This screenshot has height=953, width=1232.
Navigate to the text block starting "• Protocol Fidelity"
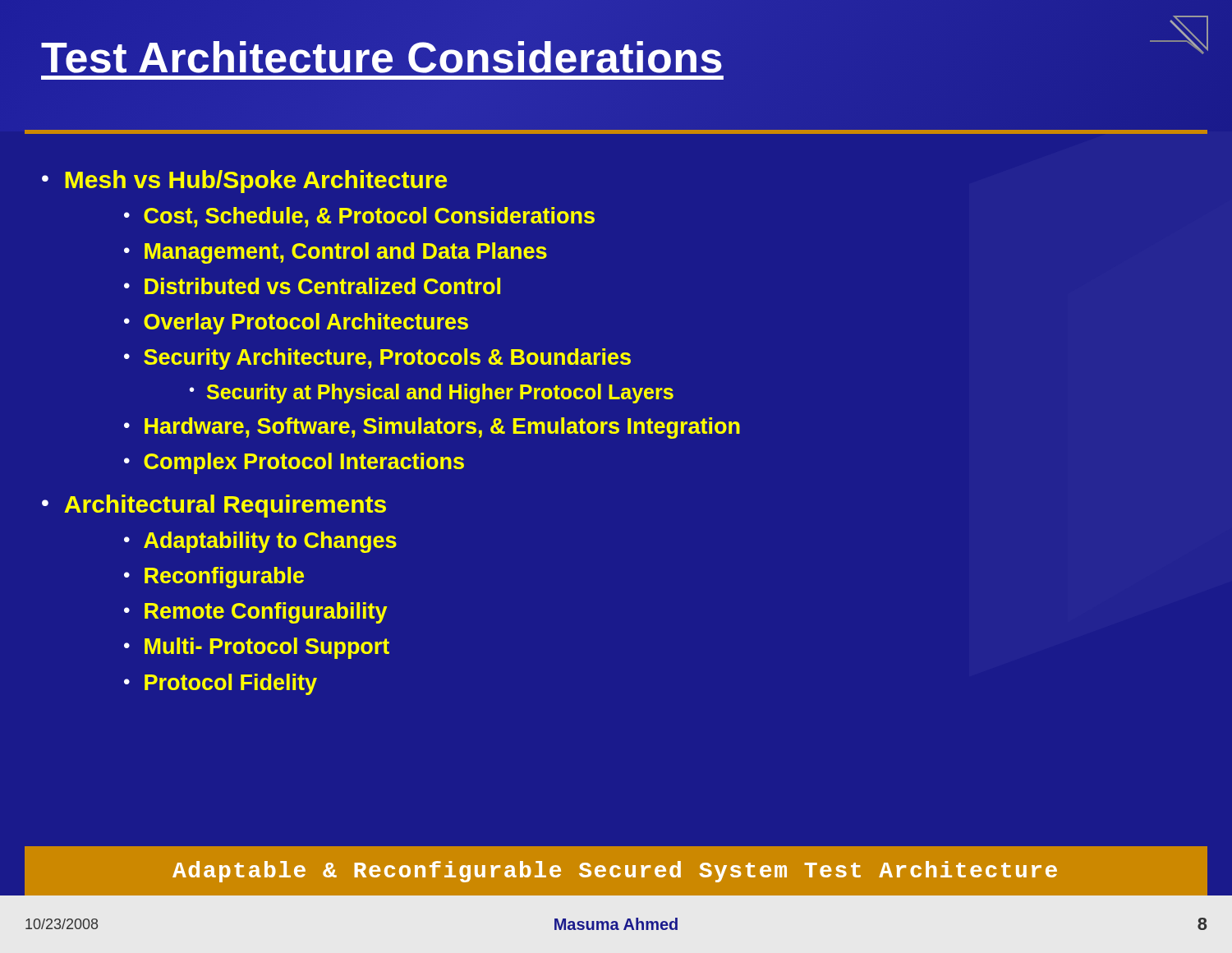pyautogui.click(x=220, y=683)
